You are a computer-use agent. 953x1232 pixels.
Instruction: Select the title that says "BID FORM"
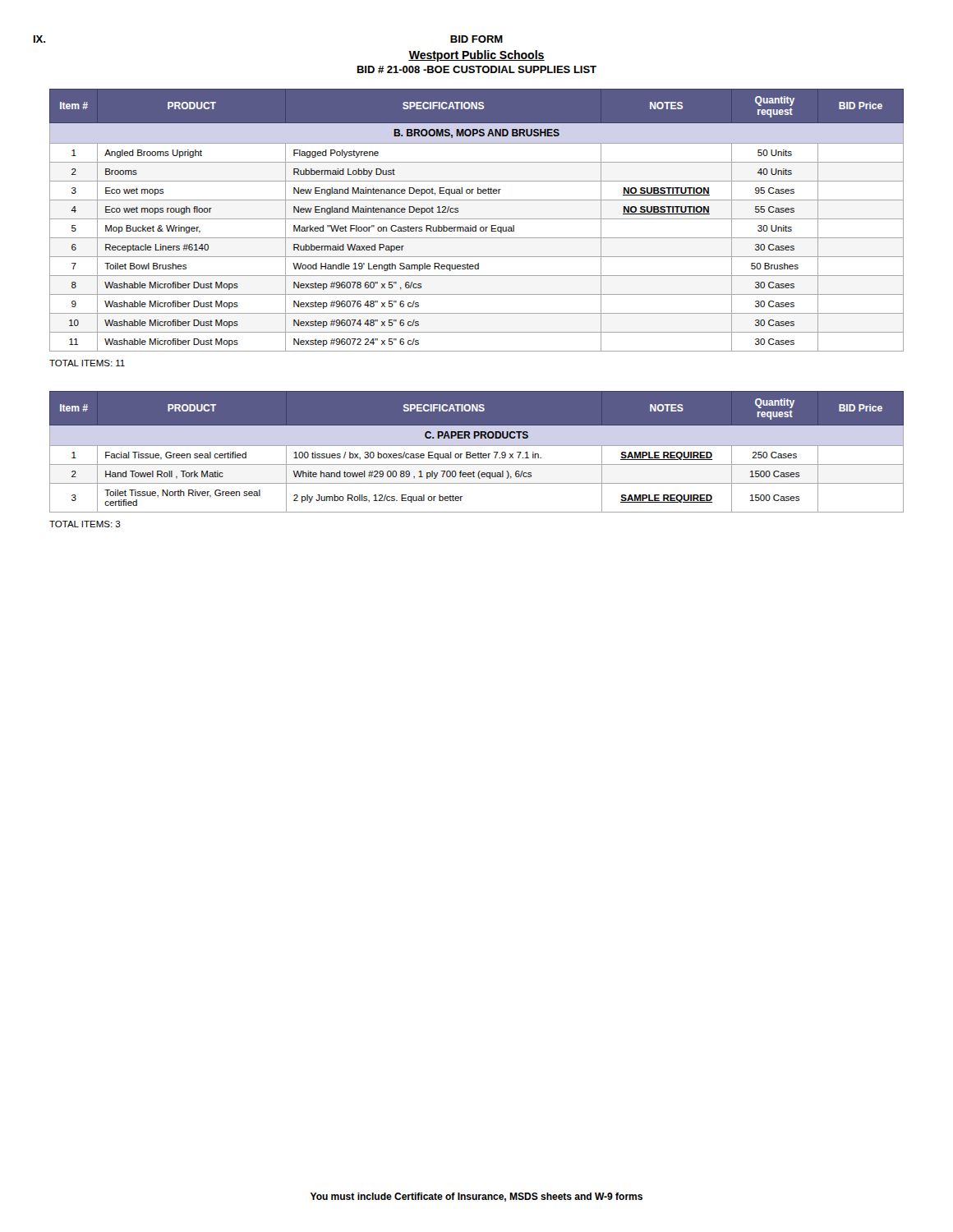click(476, 39)
